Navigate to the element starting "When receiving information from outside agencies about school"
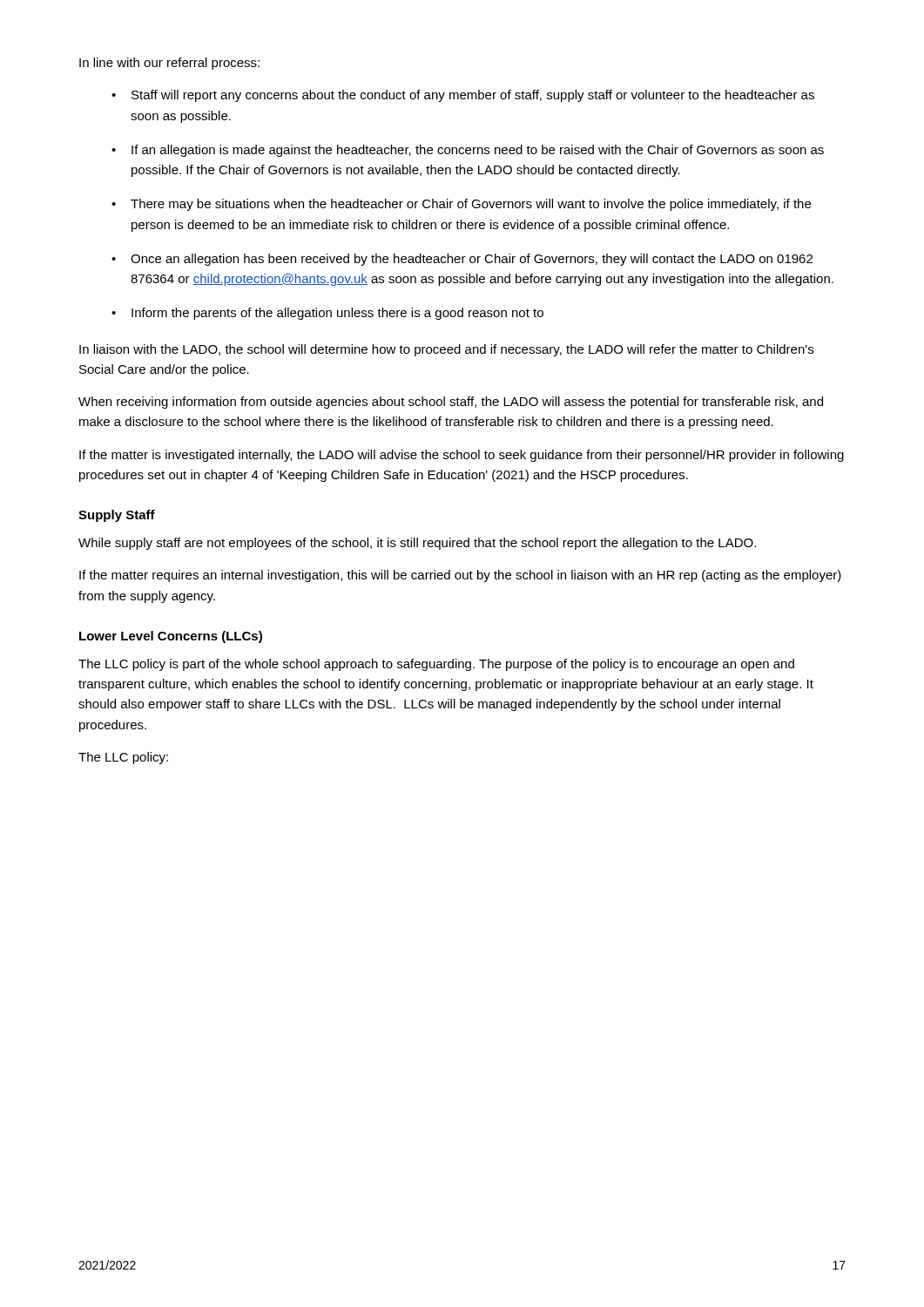The width and height of the screenshot is (924, 1307). [451, 411]
